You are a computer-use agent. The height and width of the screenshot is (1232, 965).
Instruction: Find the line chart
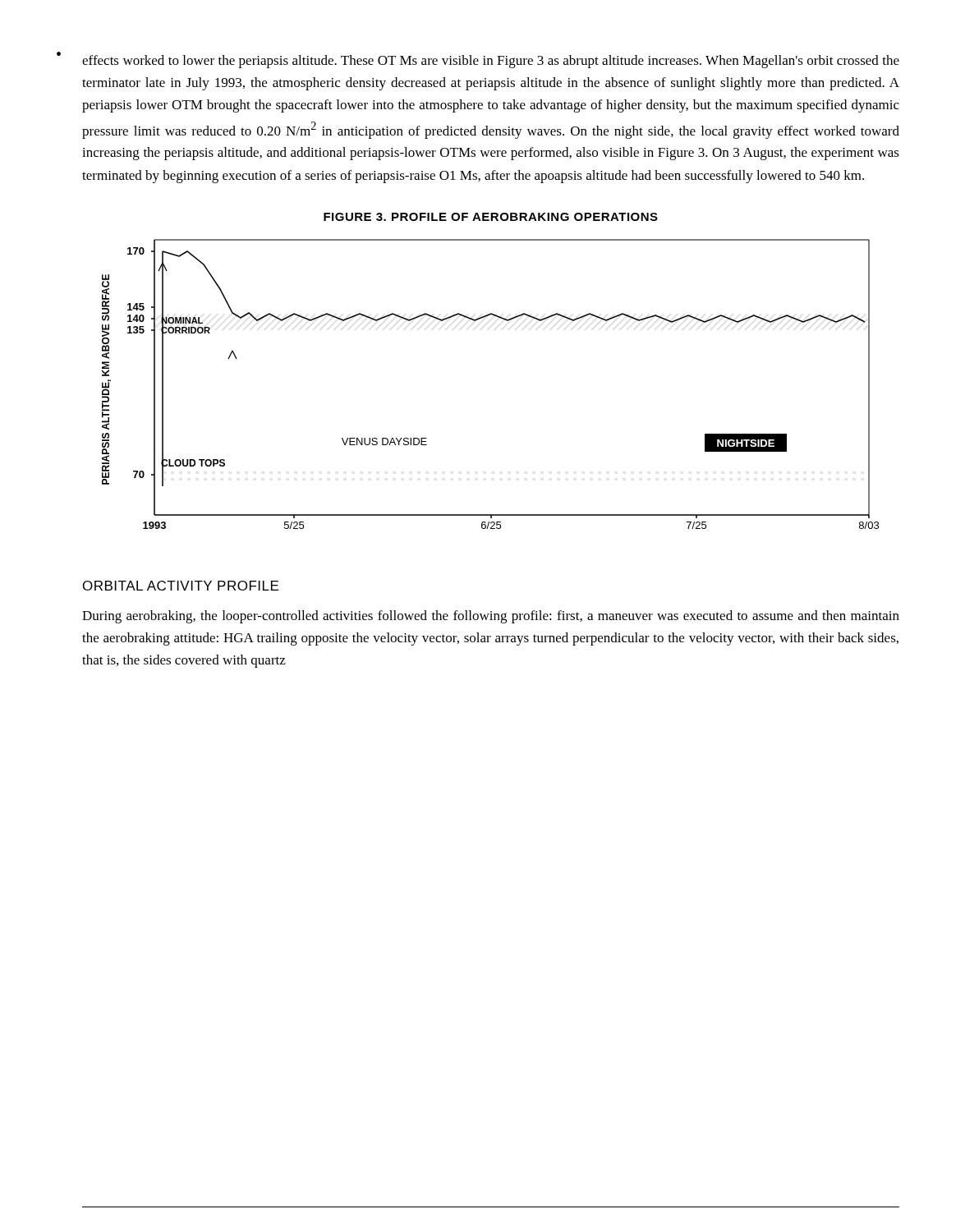[491, 392]
